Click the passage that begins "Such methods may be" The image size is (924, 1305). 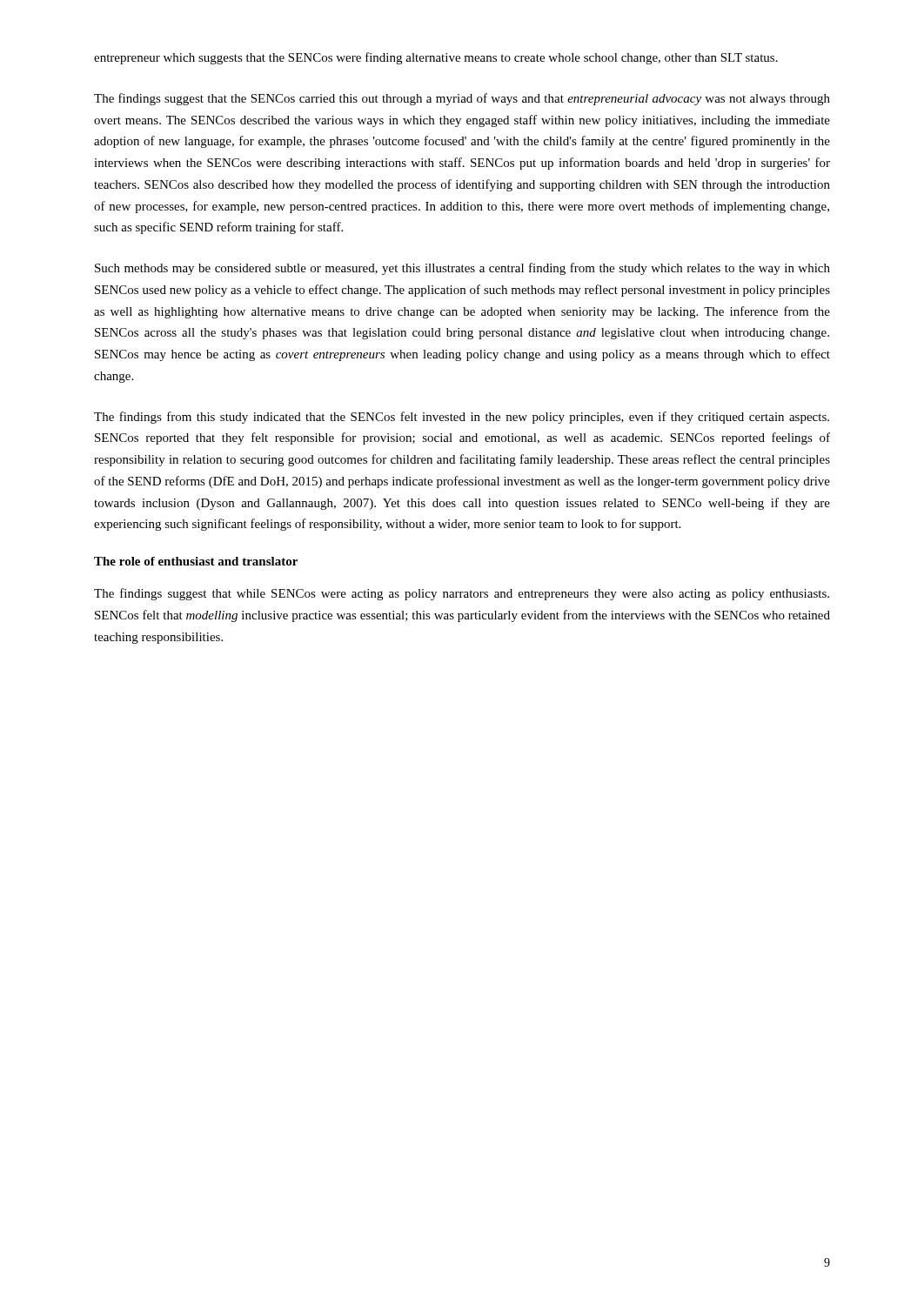(x=462, y=322)
